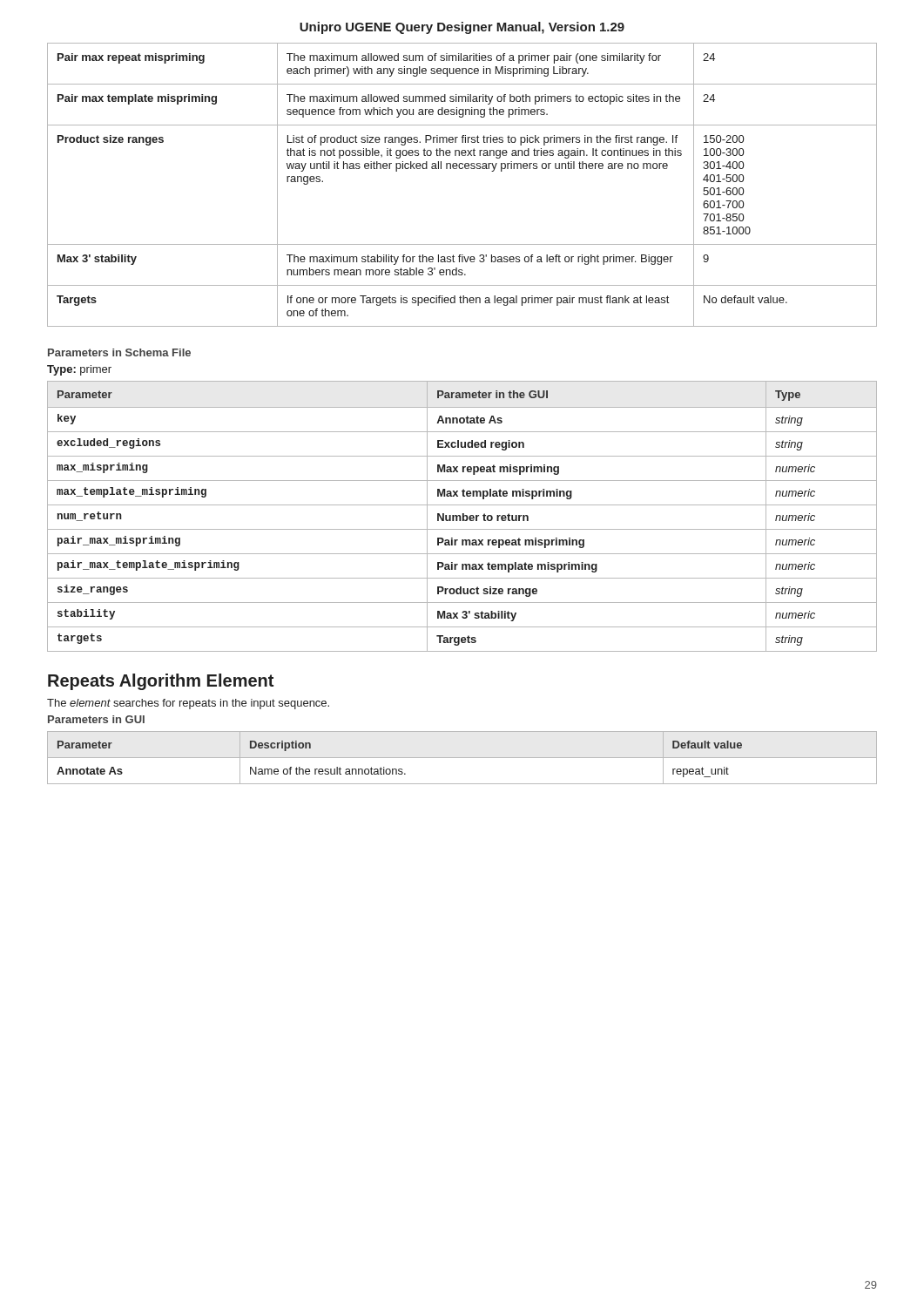Select the text block starting "Type: primer"
The width and height of the screenshot is (924, 1307).
click(79, 369)
